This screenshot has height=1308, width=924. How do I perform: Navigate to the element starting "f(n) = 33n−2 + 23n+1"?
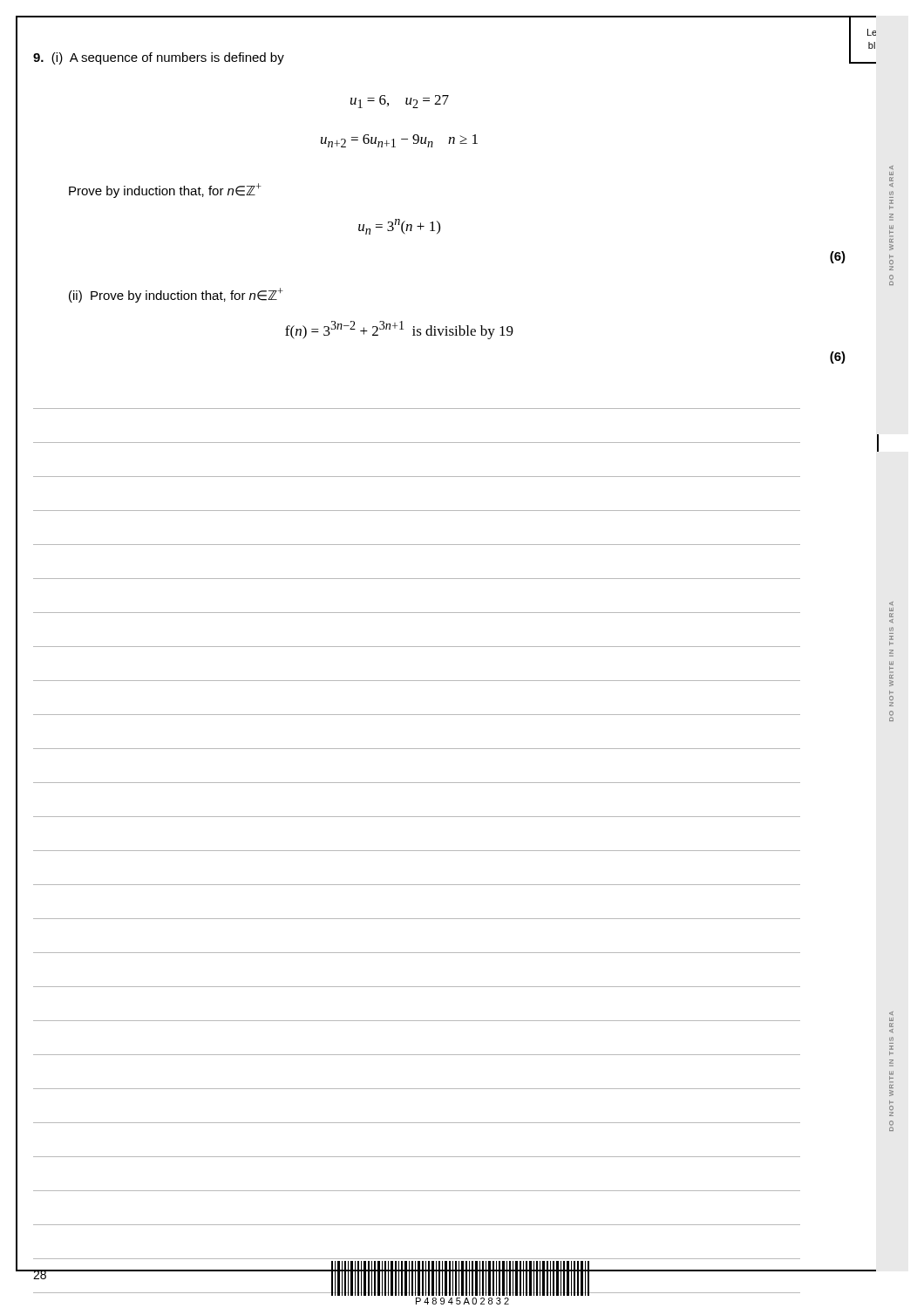click(399, 329)
